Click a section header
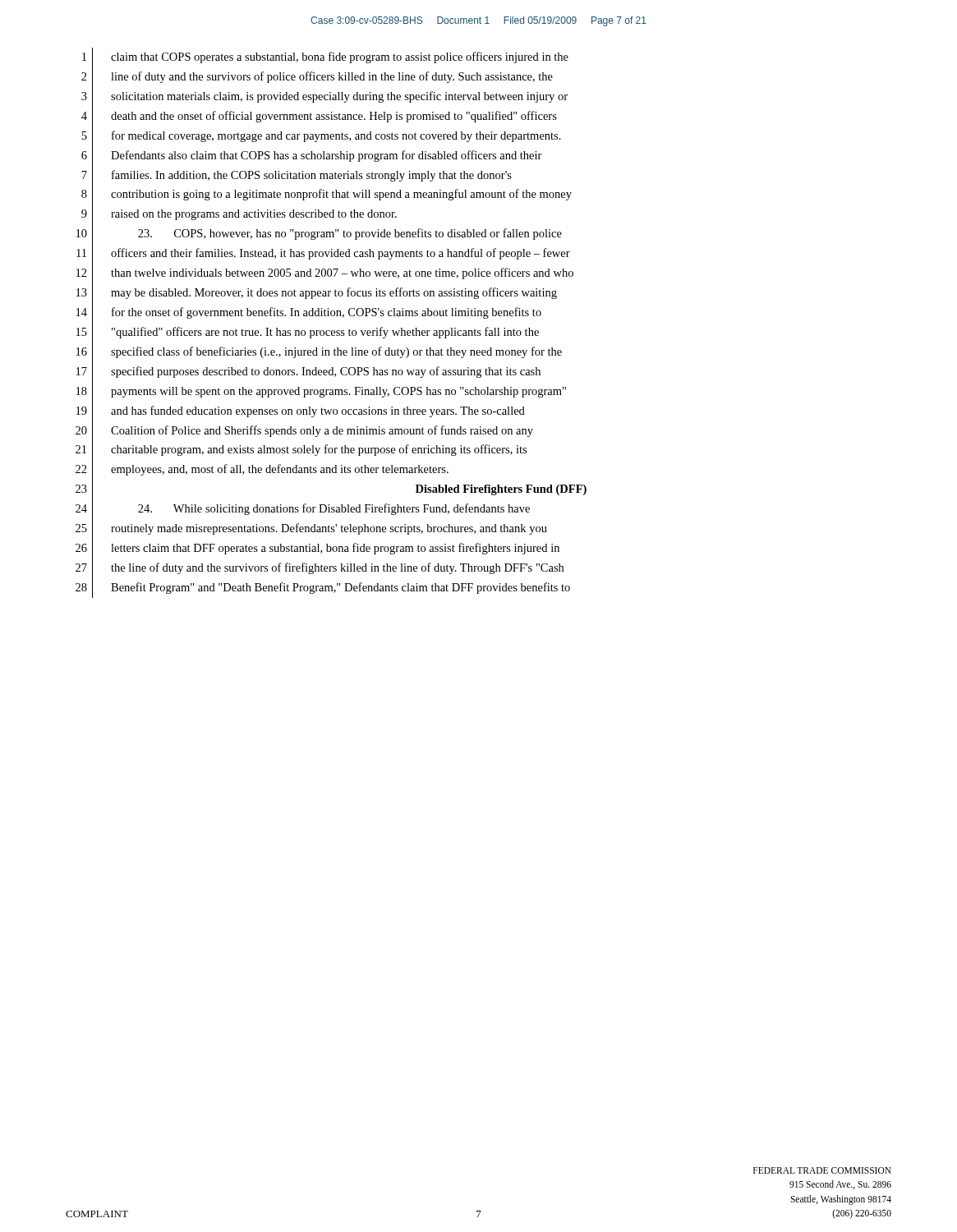This screenshot has height=1232, width=957. tap(478, 490)
